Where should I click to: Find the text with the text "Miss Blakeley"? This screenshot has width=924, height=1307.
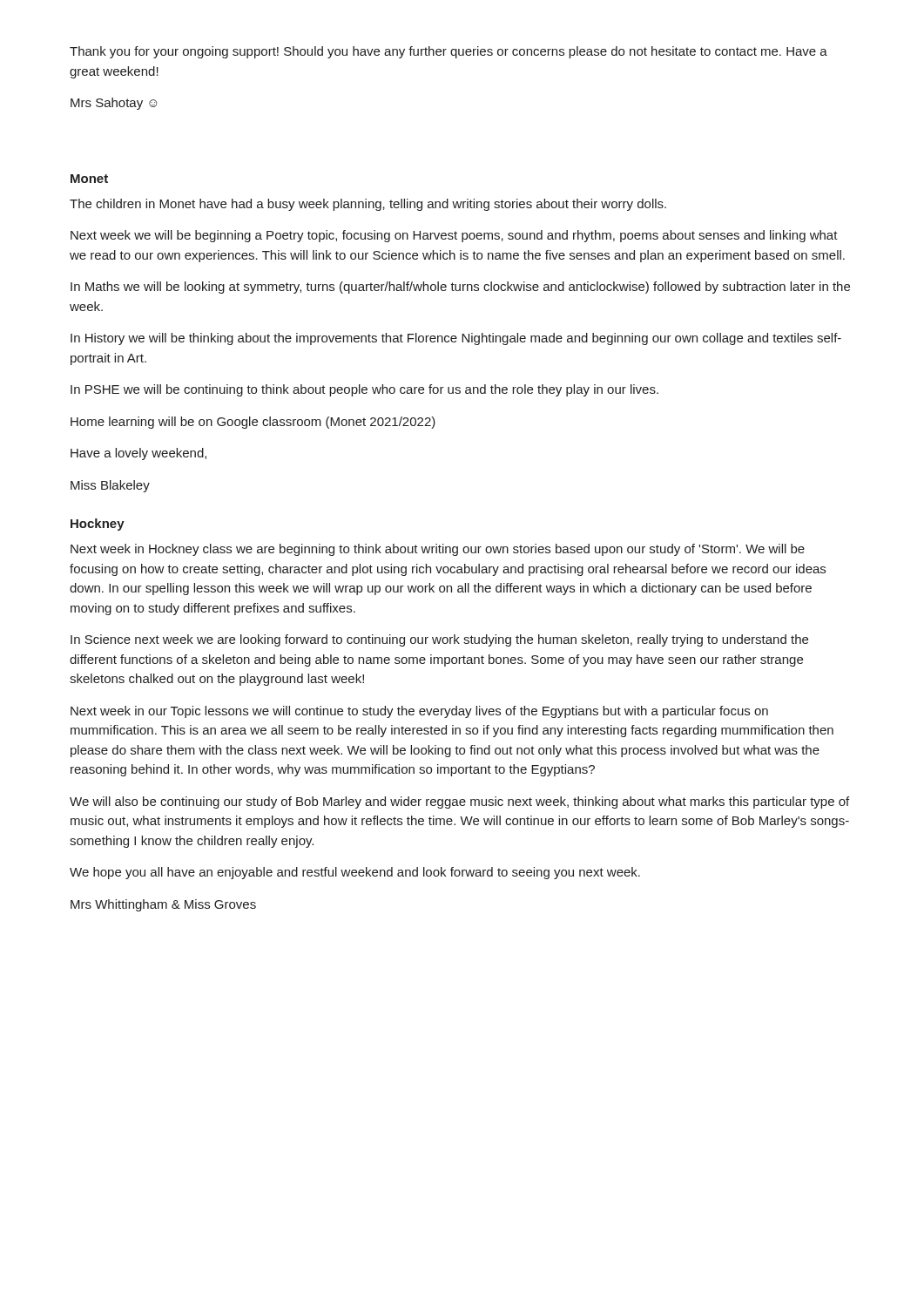tap(110, 486)
